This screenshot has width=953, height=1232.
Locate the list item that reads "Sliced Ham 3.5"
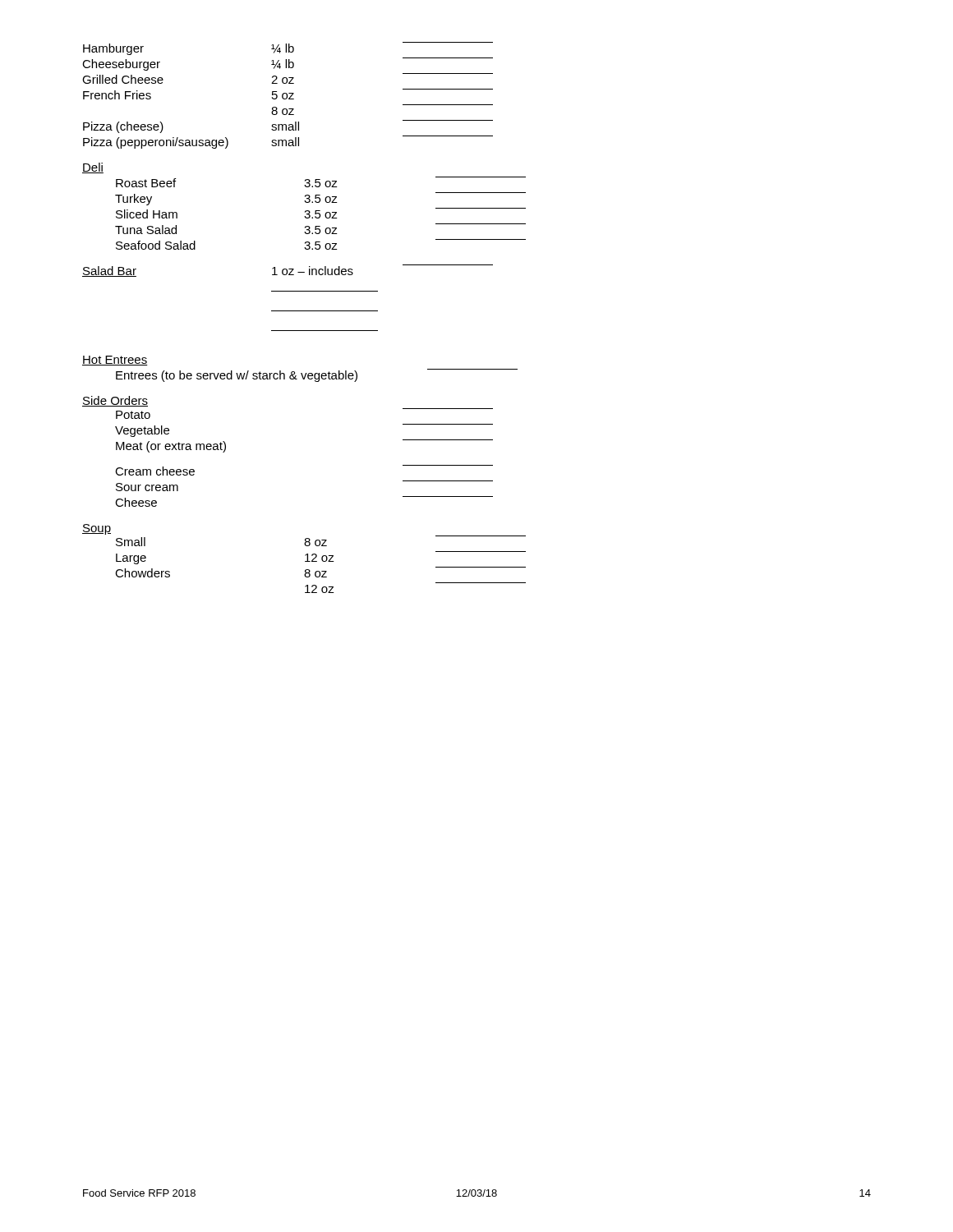click(329, 214)
